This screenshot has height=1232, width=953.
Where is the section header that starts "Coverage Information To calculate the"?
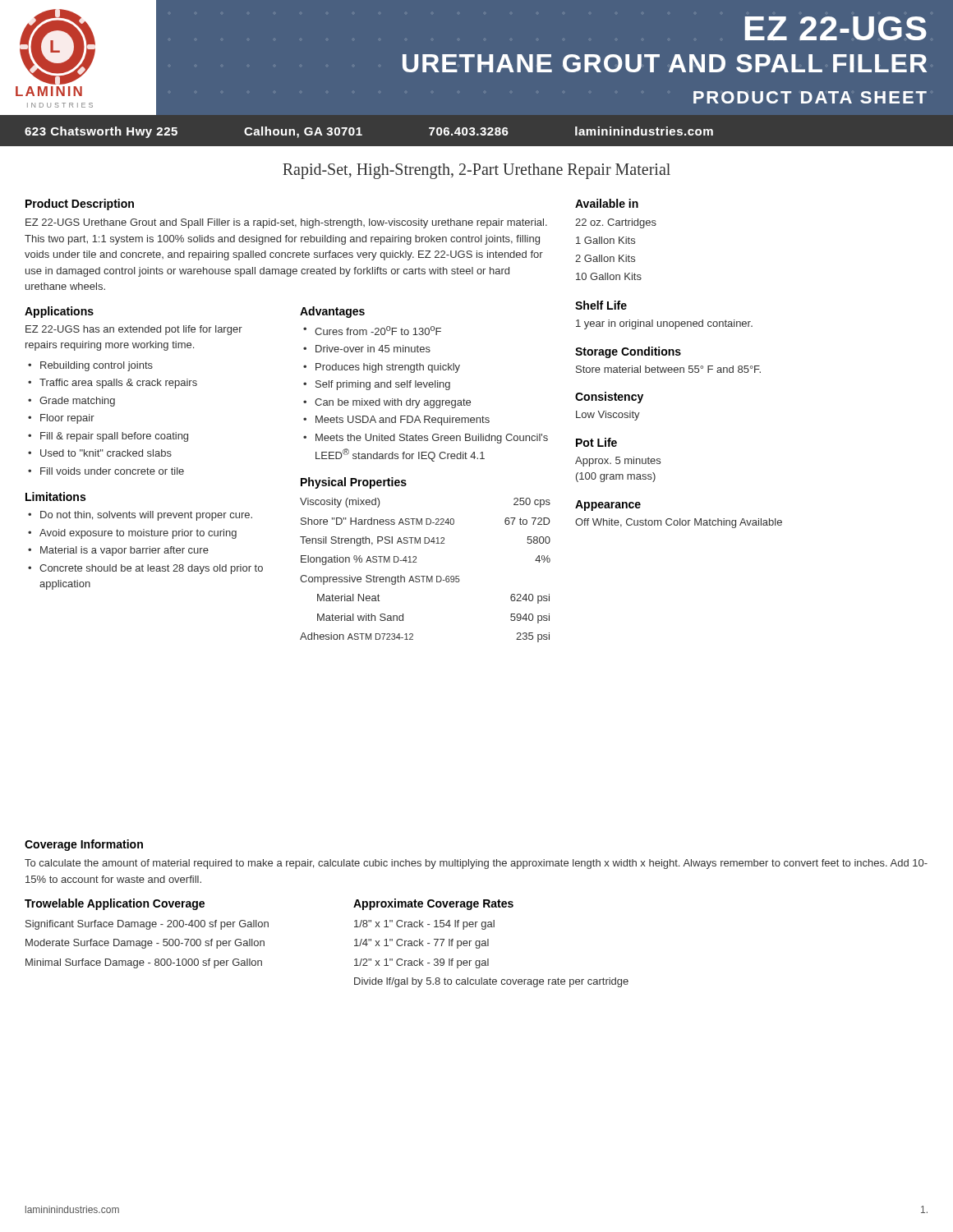tap(476, 914)
